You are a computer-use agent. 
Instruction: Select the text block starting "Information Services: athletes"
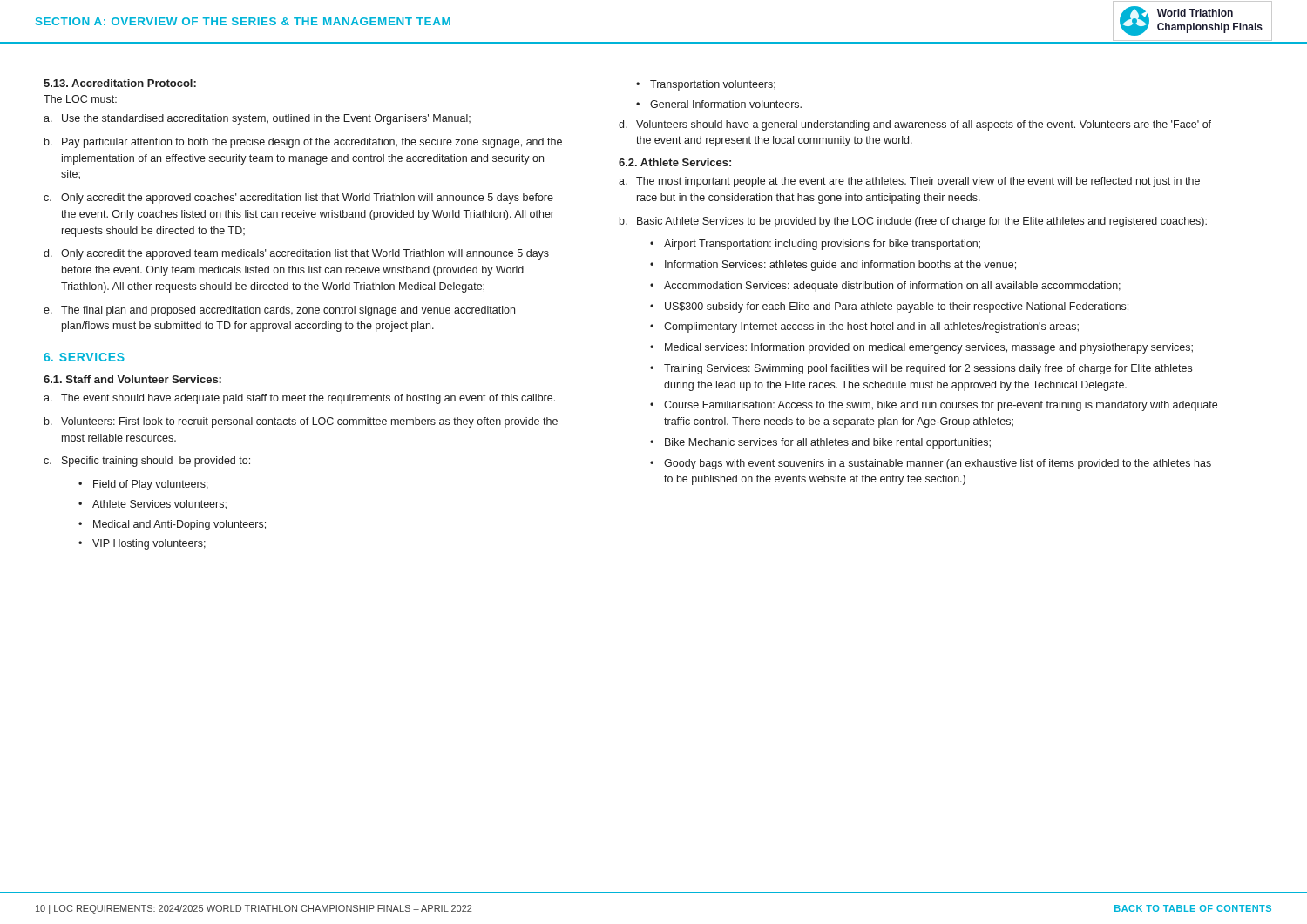tap(840, 265)
